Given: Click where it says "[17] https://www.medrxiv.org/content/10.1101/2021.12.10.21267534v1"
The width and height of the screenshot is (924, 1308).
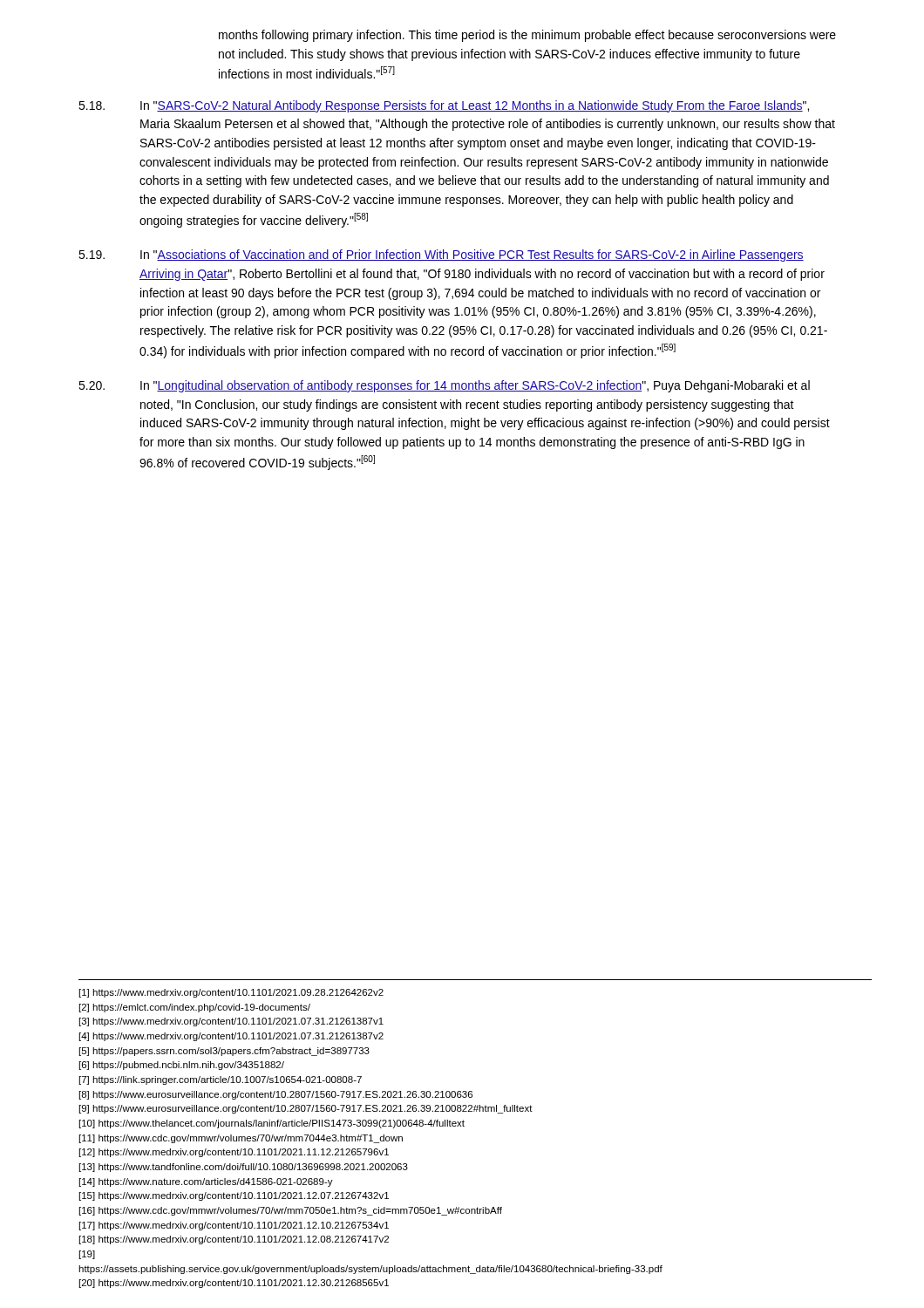Looking at the screenshot, I should click(x=234, y=1225).
